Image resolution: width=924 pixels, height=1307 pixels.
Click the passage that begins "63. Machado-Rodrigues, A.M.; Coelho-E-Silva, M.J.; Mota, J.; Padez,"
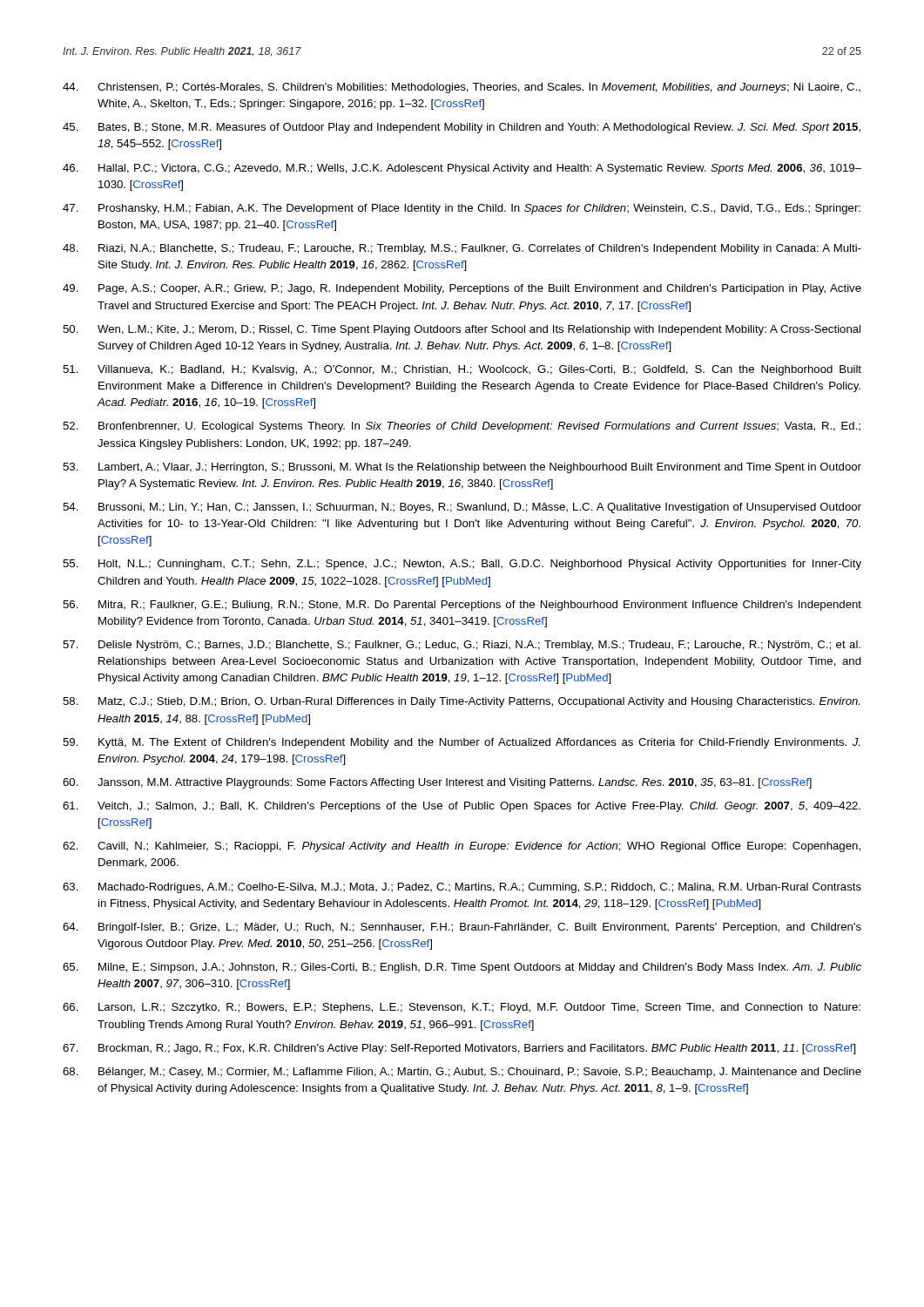(462, 895)
